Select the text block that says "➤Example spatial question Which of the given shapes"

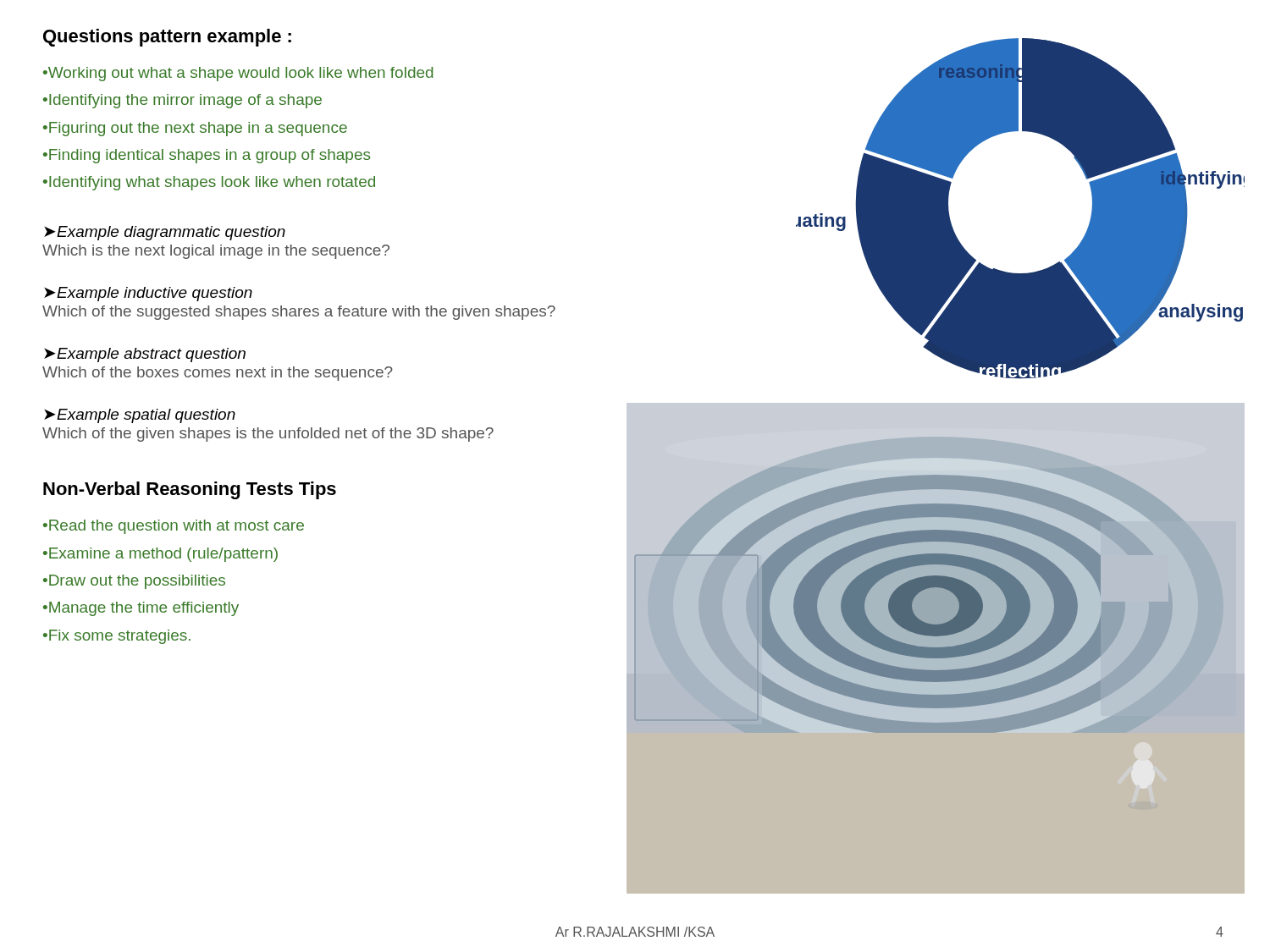click(339, 423)
